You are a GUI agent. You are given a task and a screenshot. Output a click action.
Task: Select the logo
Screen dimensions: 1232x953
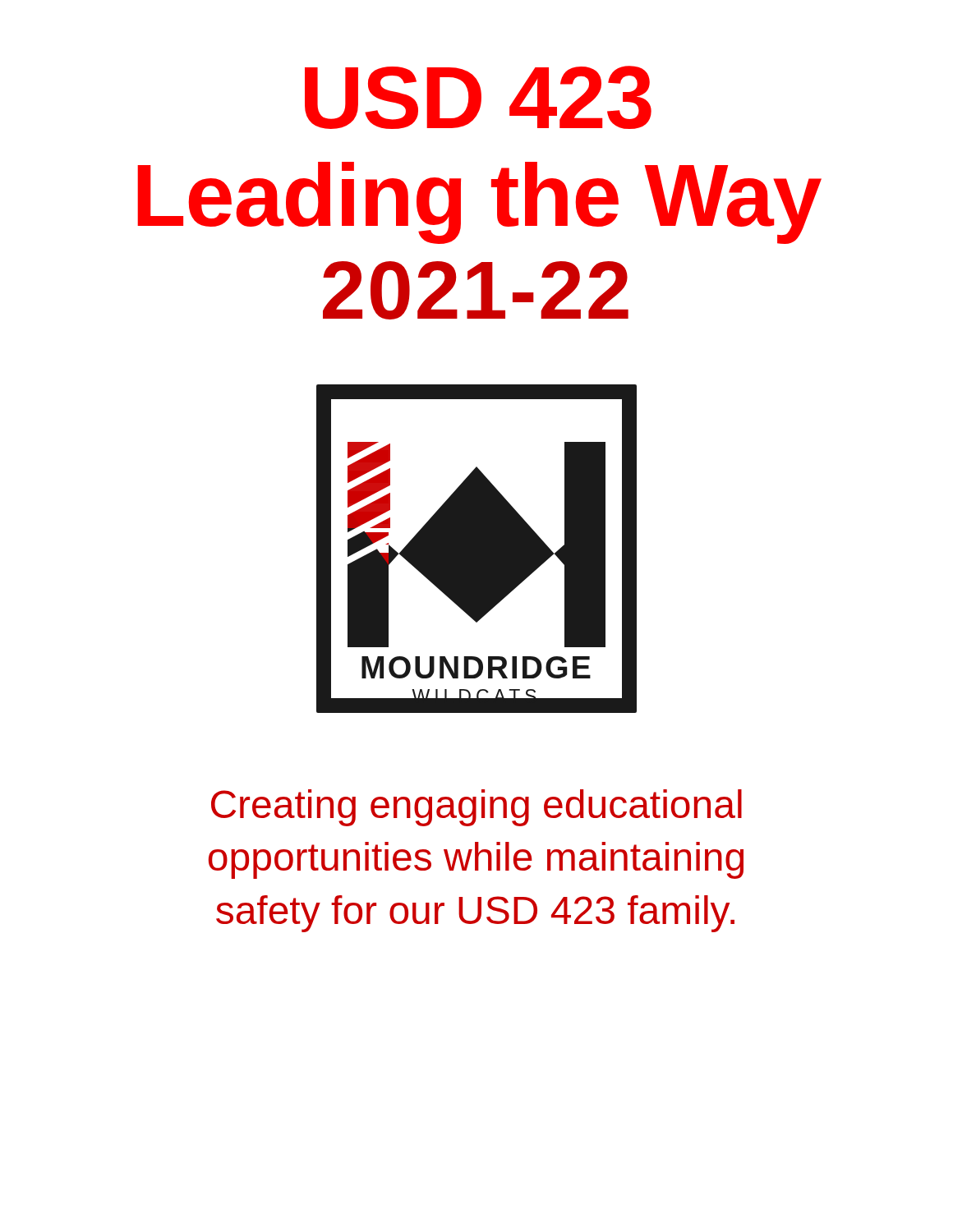click(x=476, y=548)
